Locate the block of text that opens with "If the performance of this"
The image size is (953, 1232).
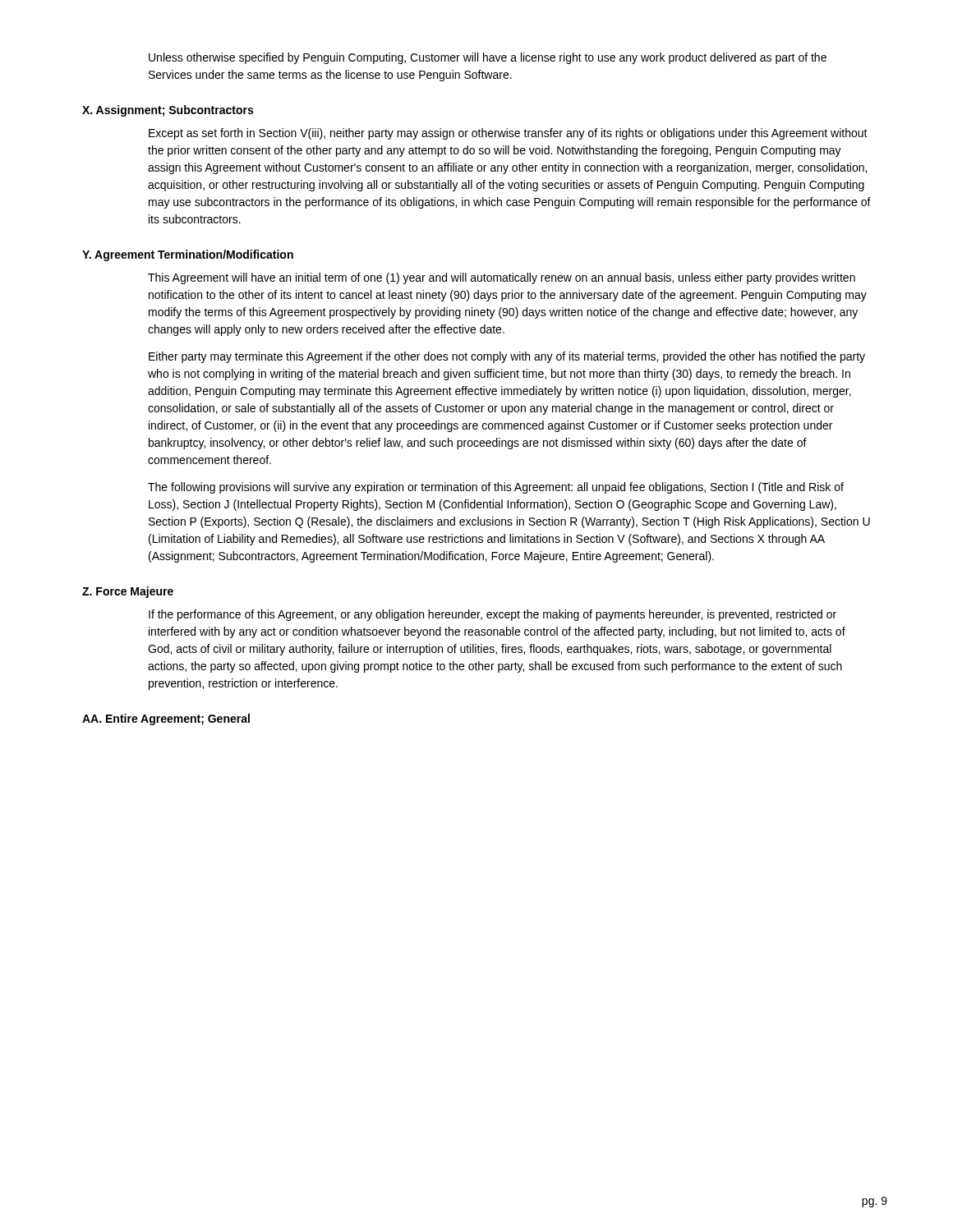(x=509, y=649)
